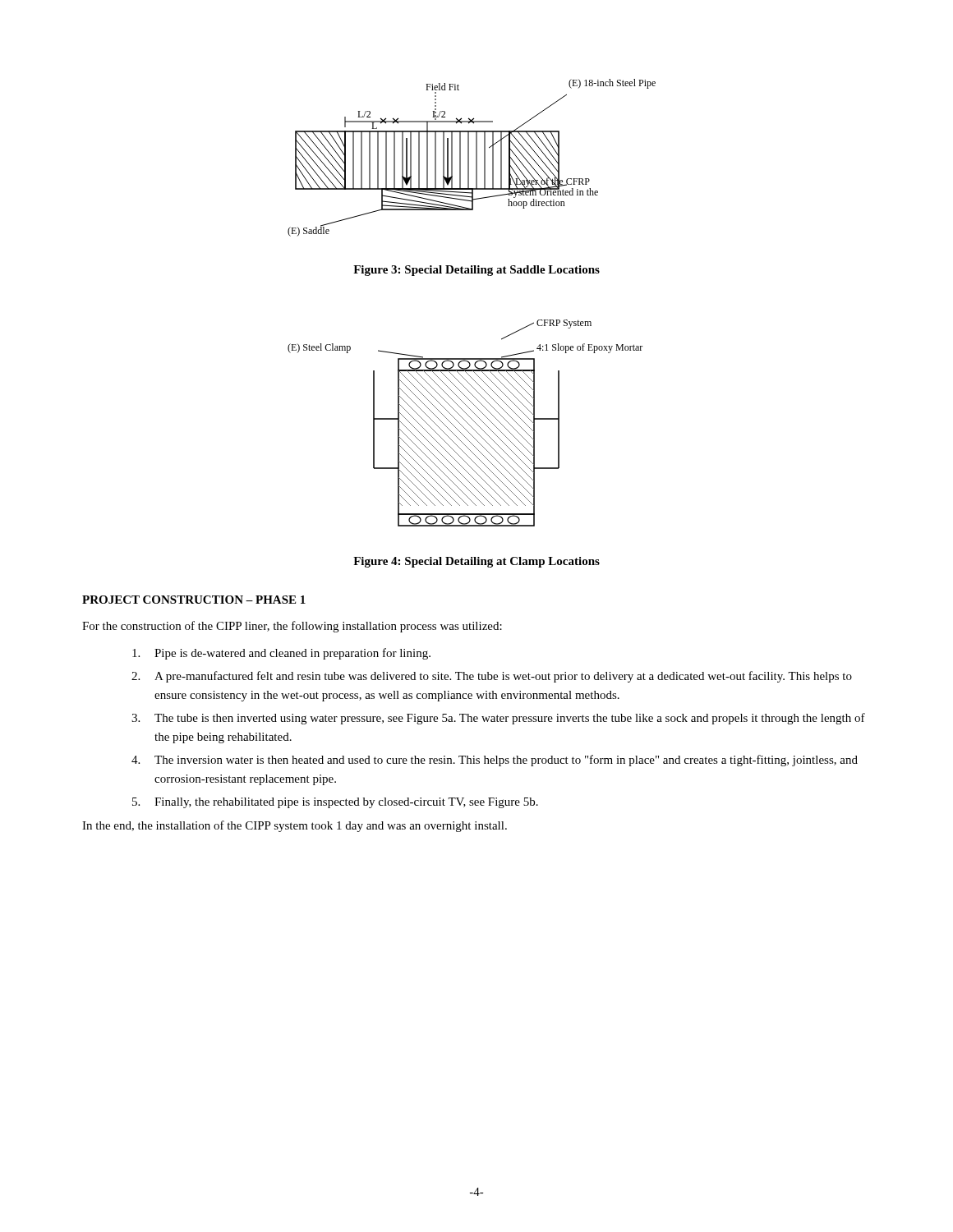Find the list item with the text "5. Finally, the rehabilitated pipe is inspected by"
This screenshot has width=953, height=1232.
[501, 802]
